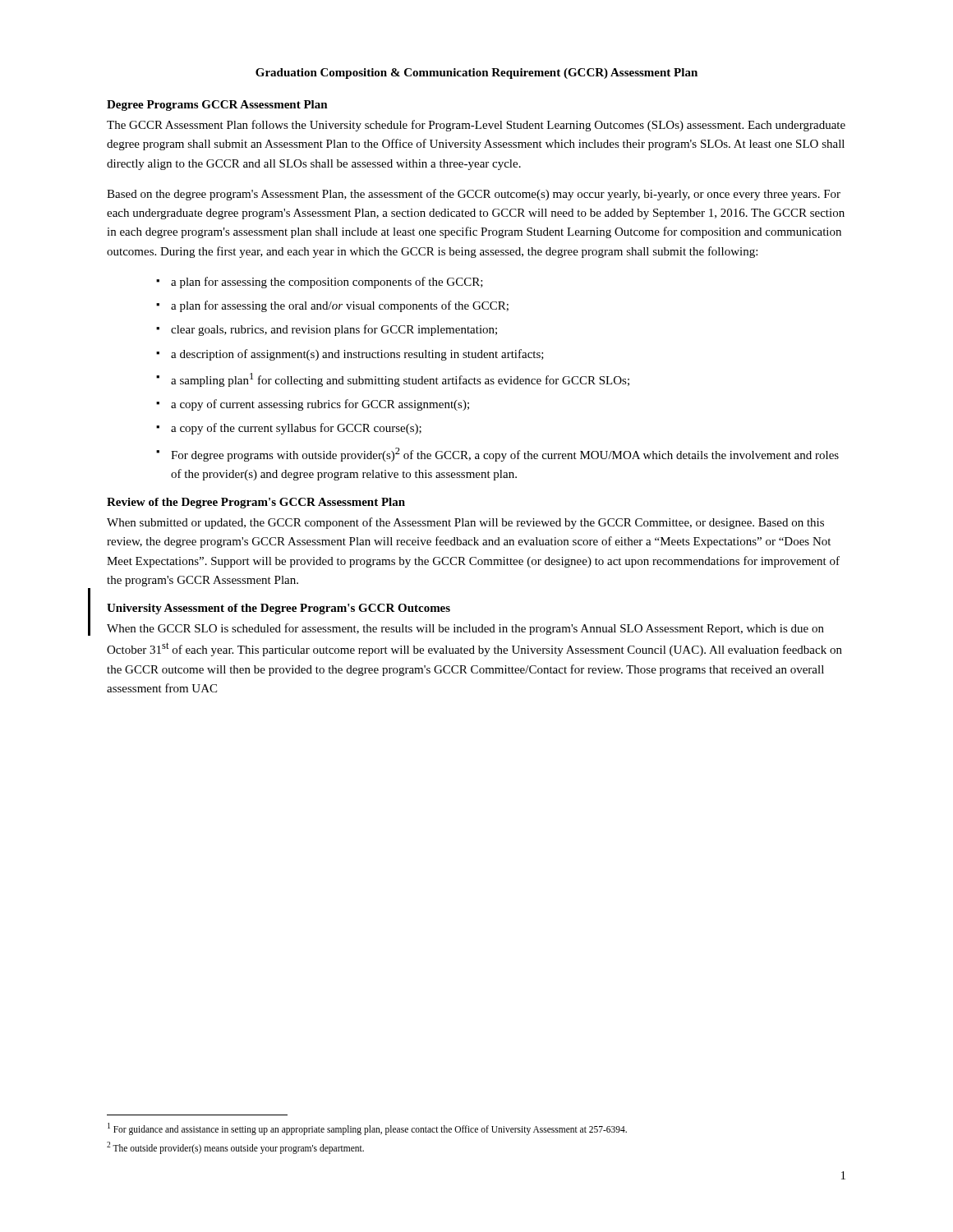Select the text block containing "The GCCR Assessment"
953x1232 pixels.
(x=476, y=144)
